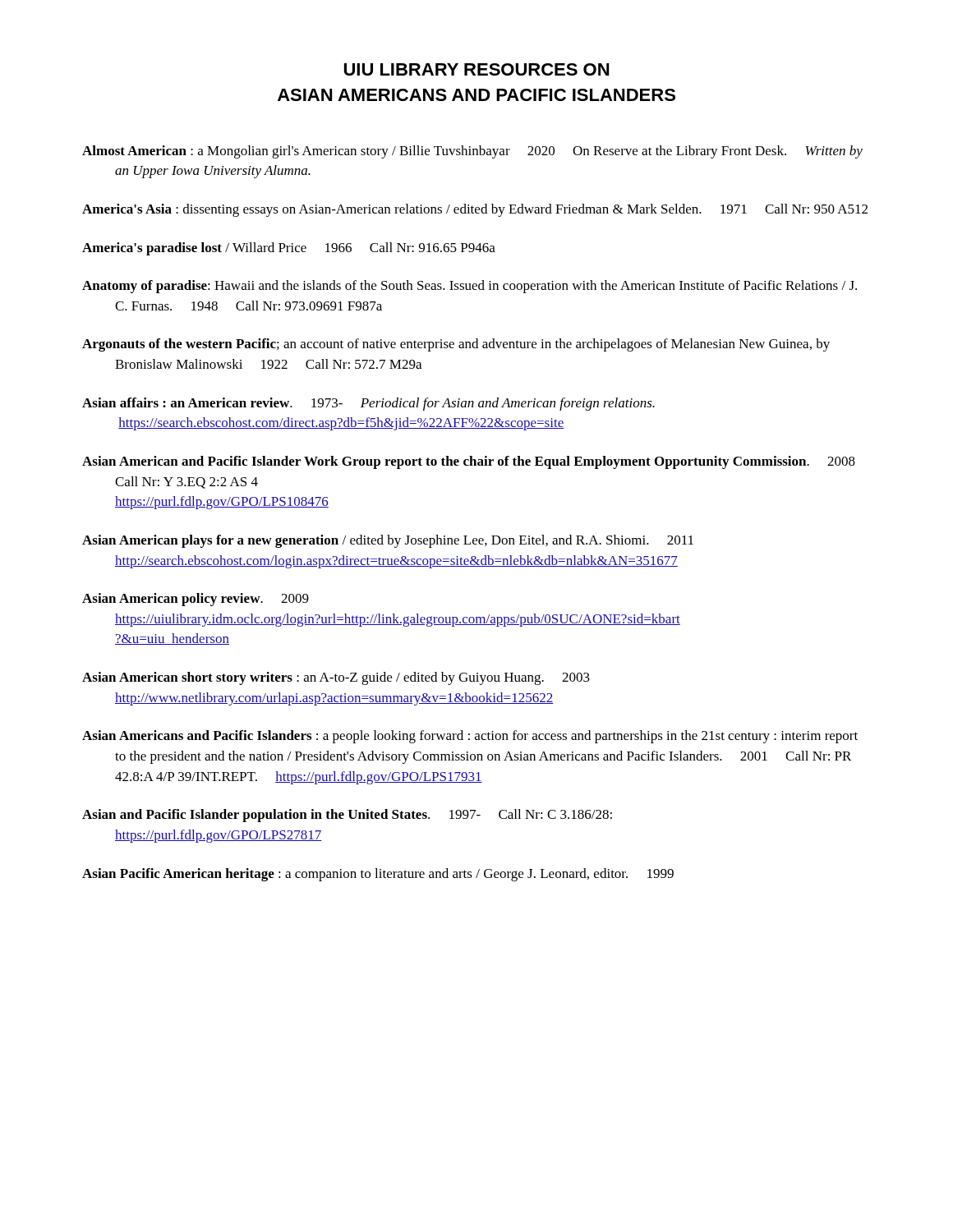
Task: Find the list item that says "Almost American : a Mongolian girl's American story"
Action: [x=476, y=161]
